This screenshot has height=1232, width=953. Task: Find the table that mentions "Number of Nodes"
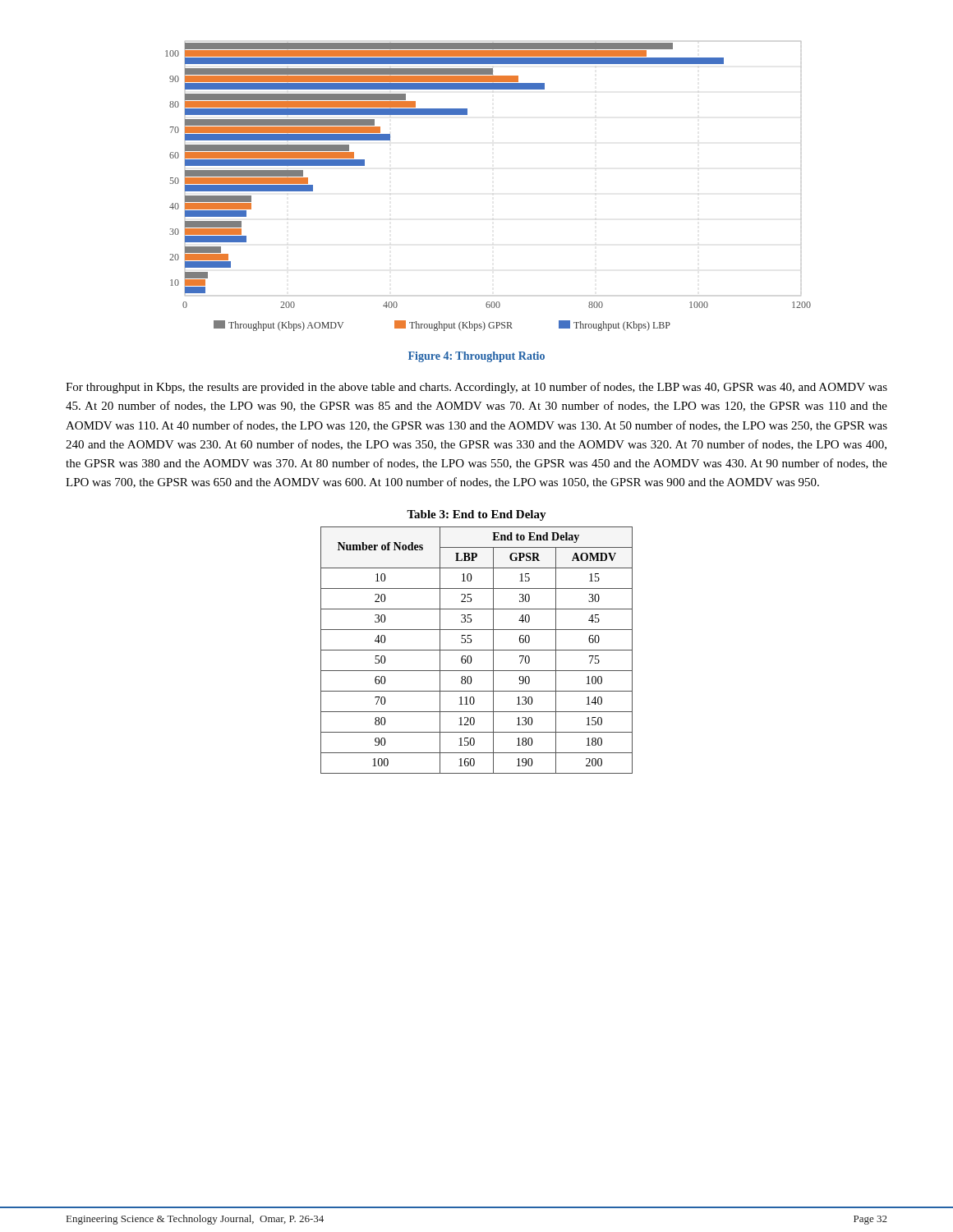[476, 650]
